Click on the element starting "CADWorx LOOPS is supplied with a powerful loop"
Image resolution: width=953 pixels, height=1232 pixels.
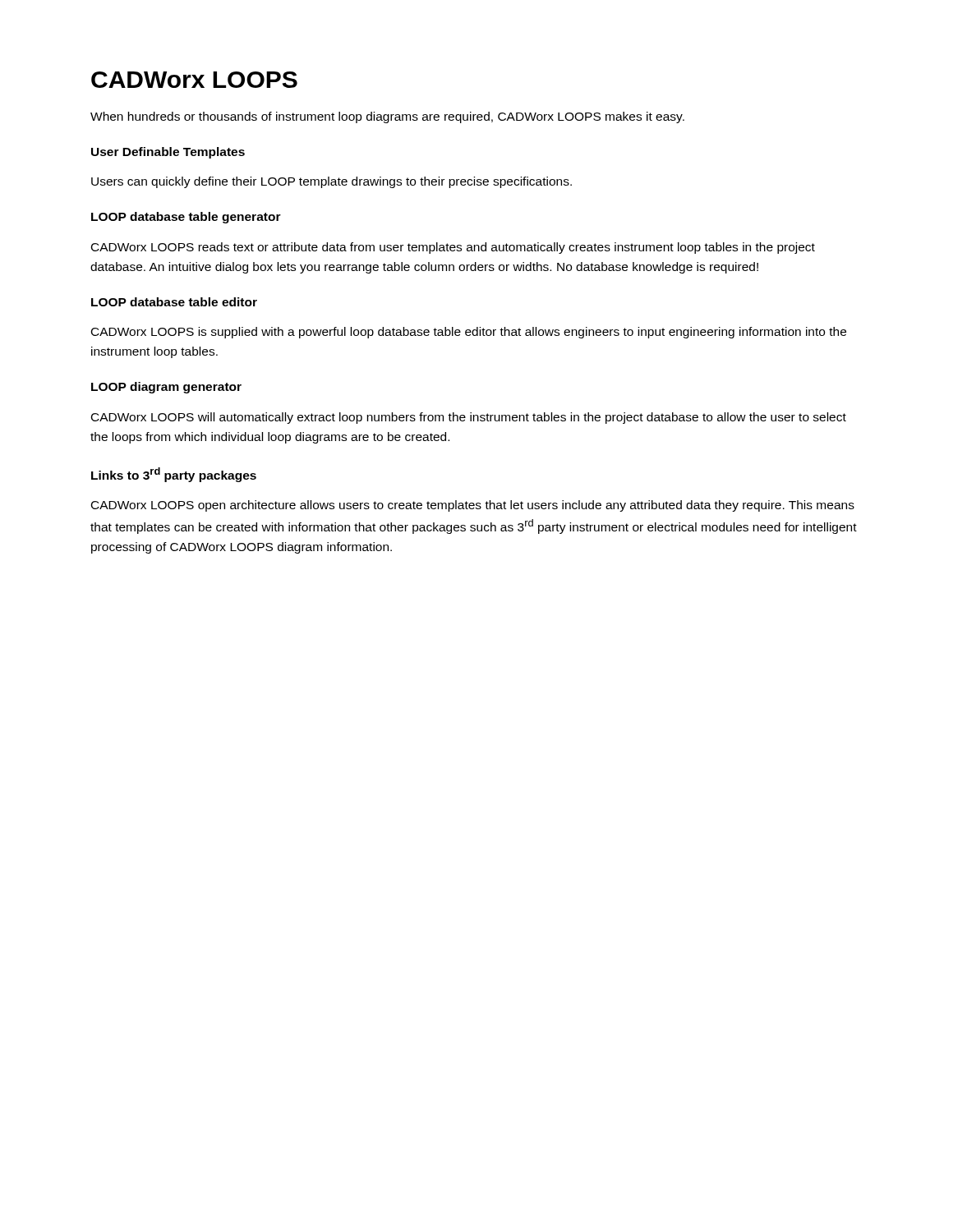(x=476, y=342)
